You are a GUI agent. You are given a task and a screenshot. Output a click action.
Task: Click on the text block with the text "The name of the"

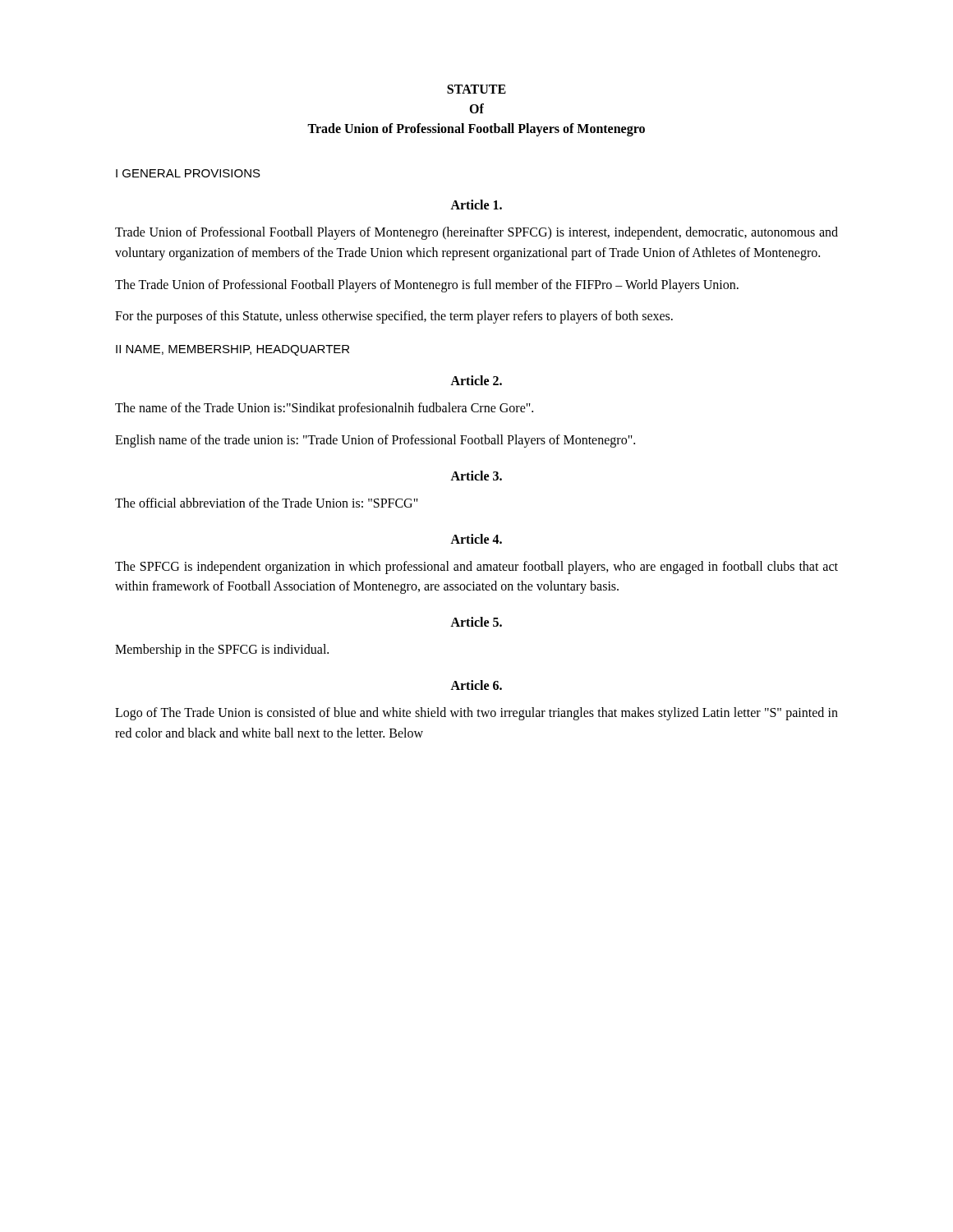coord(325,408)
